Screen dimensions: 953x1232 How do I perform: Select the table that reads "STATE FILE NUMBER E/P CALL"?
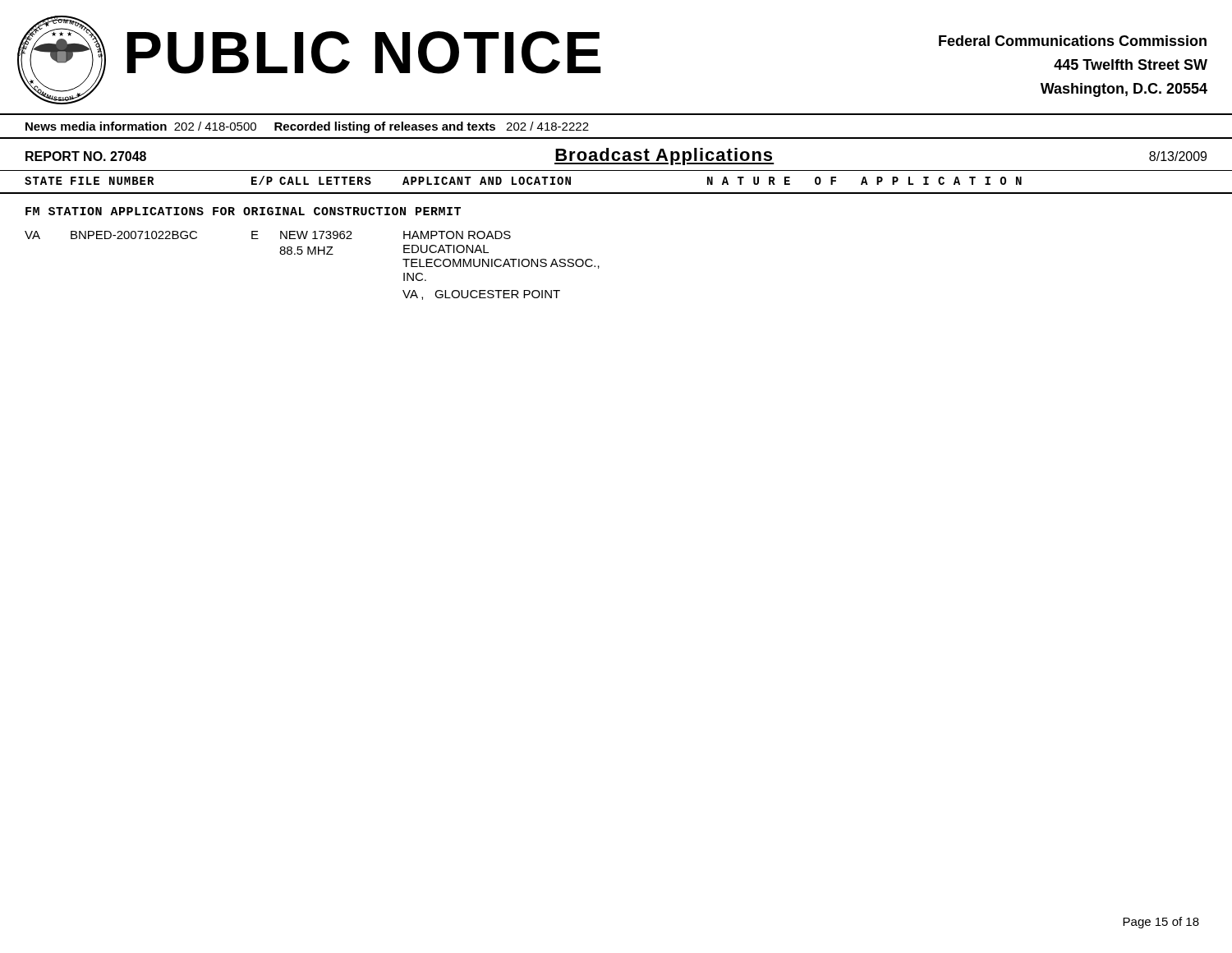(x=616, y=182)
